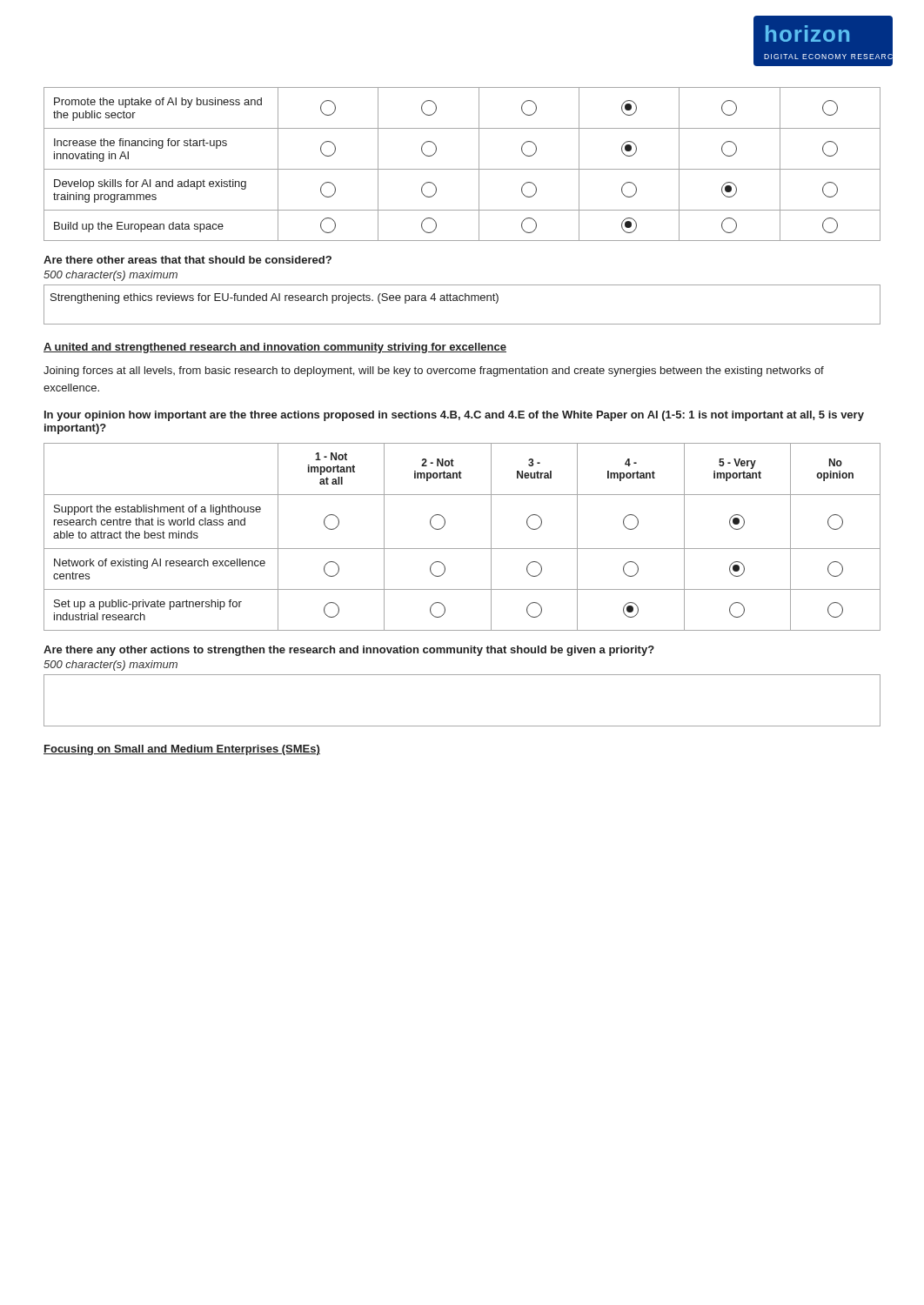This screenshot has width=924, height=1305.
Task: Locate the table with the text "Set up a public-private partnership"
Action: [462, 537]
